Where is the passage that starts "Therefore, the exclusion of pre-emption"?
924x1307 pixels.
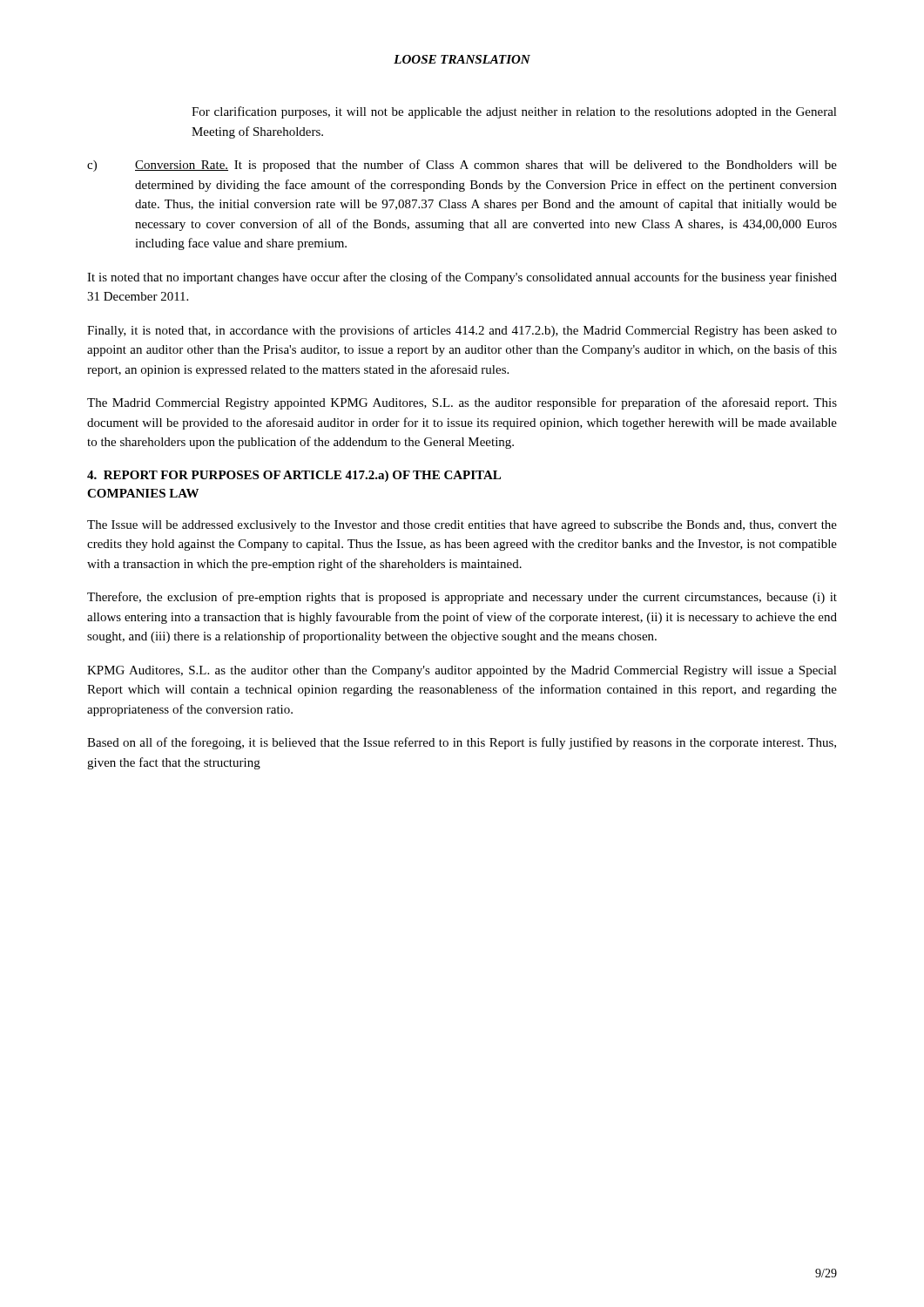(x=462, y=617)
